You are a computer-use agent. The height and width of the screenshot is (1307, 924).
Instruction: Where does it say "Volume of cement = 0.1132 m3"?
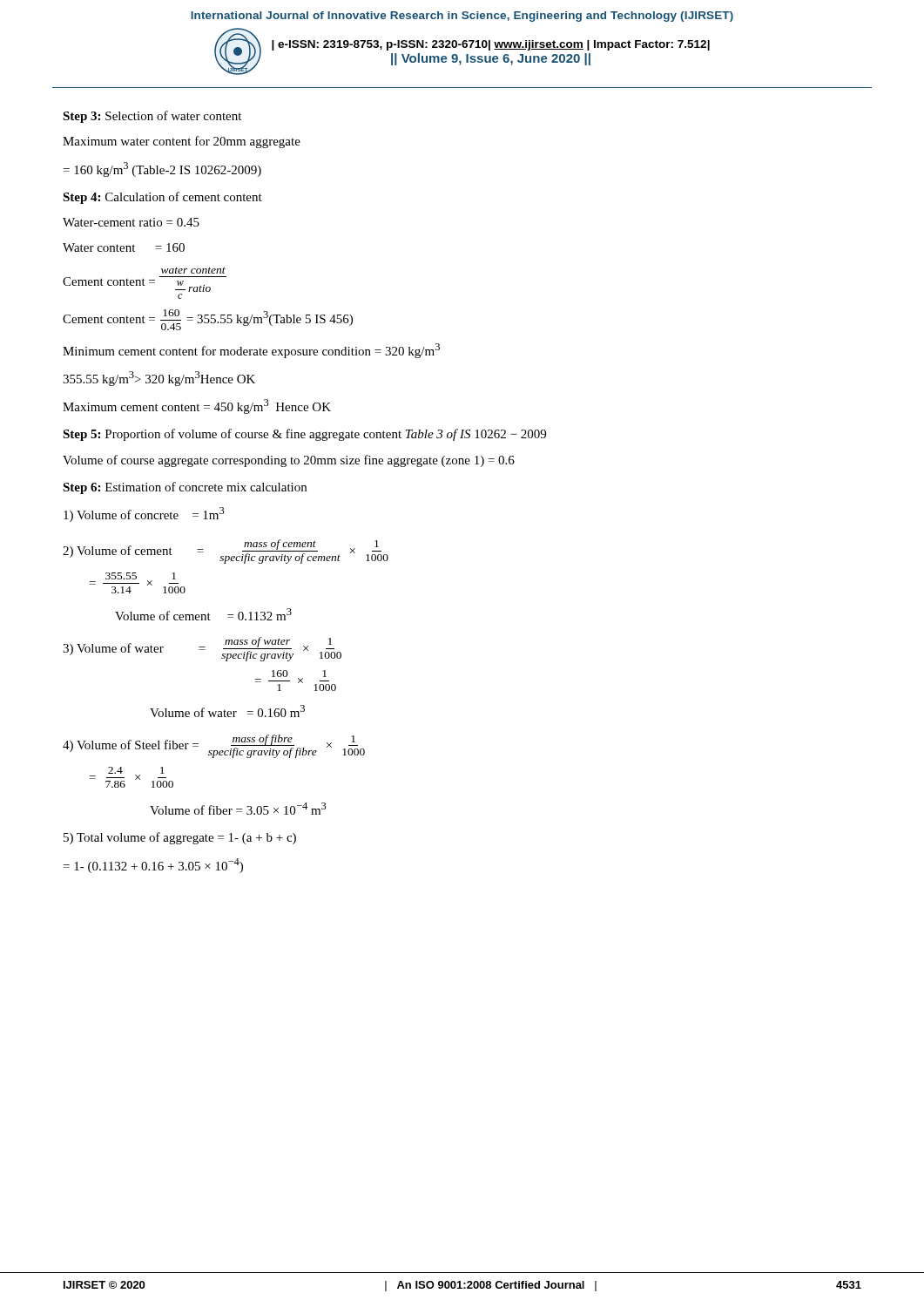203,614
